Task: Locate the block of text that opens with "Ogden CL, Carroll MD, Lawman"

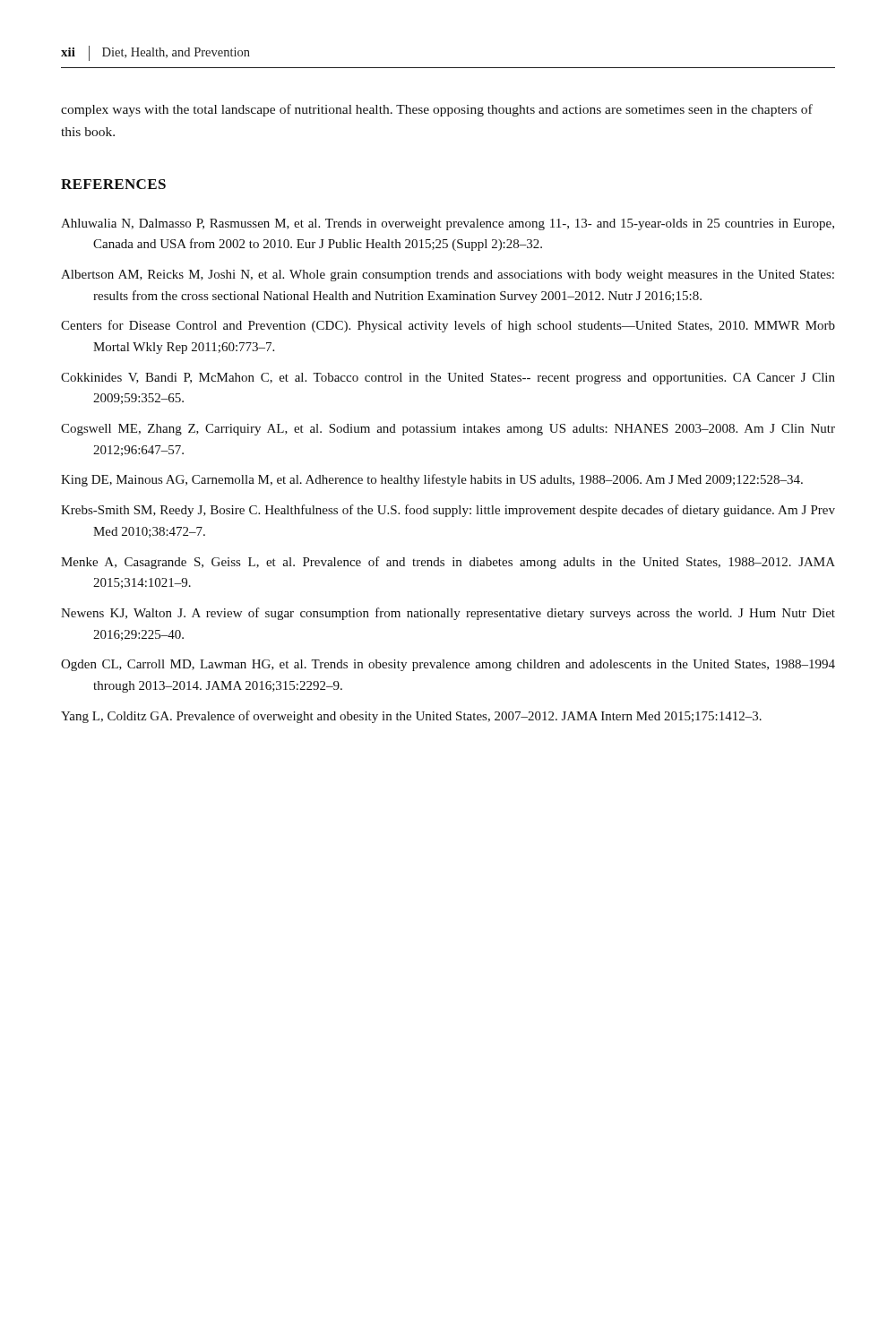Action: (x=448, y=675)
